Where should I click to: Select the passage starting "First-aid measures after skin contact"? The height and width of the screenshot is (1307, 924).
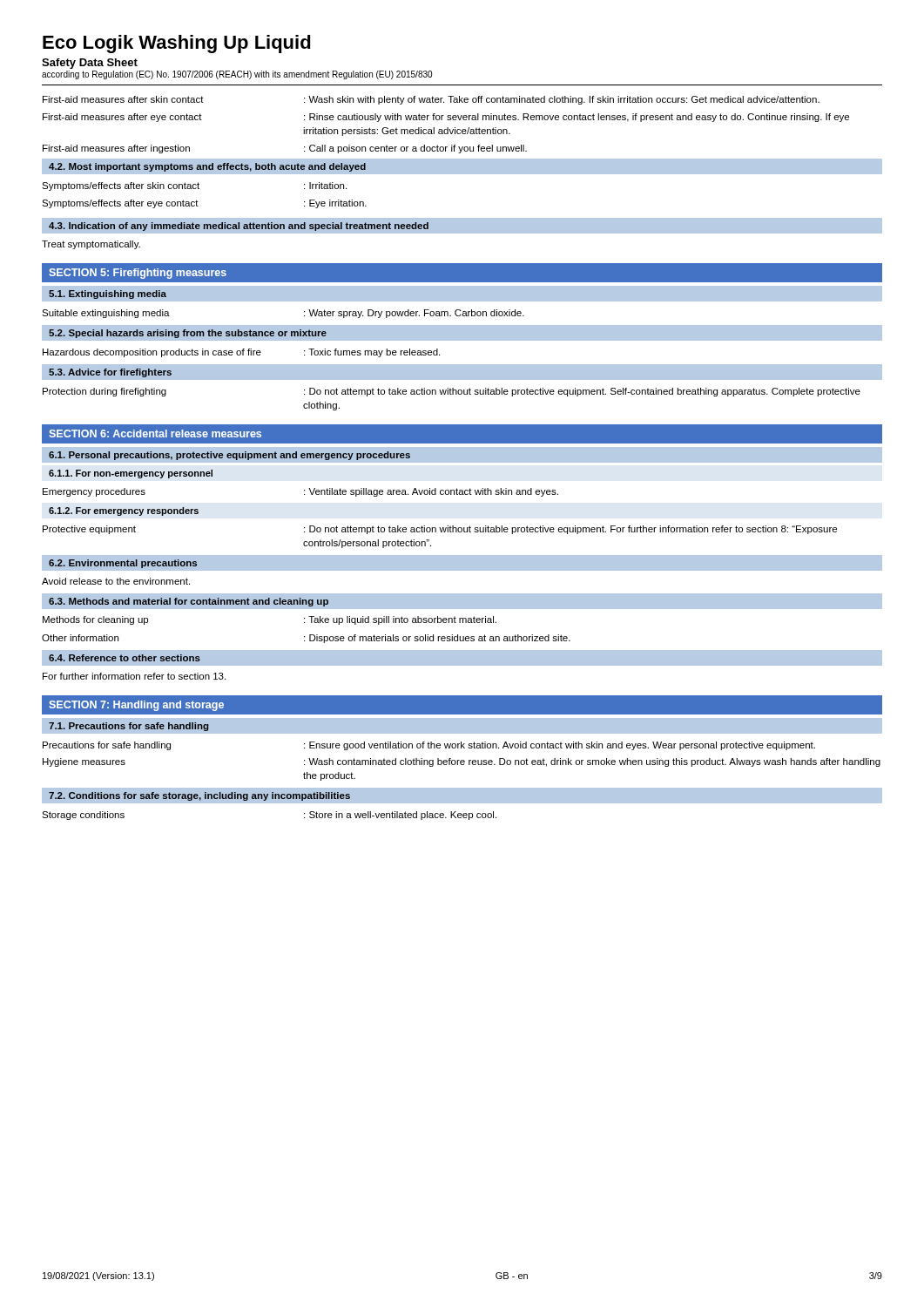pos(462,99)
